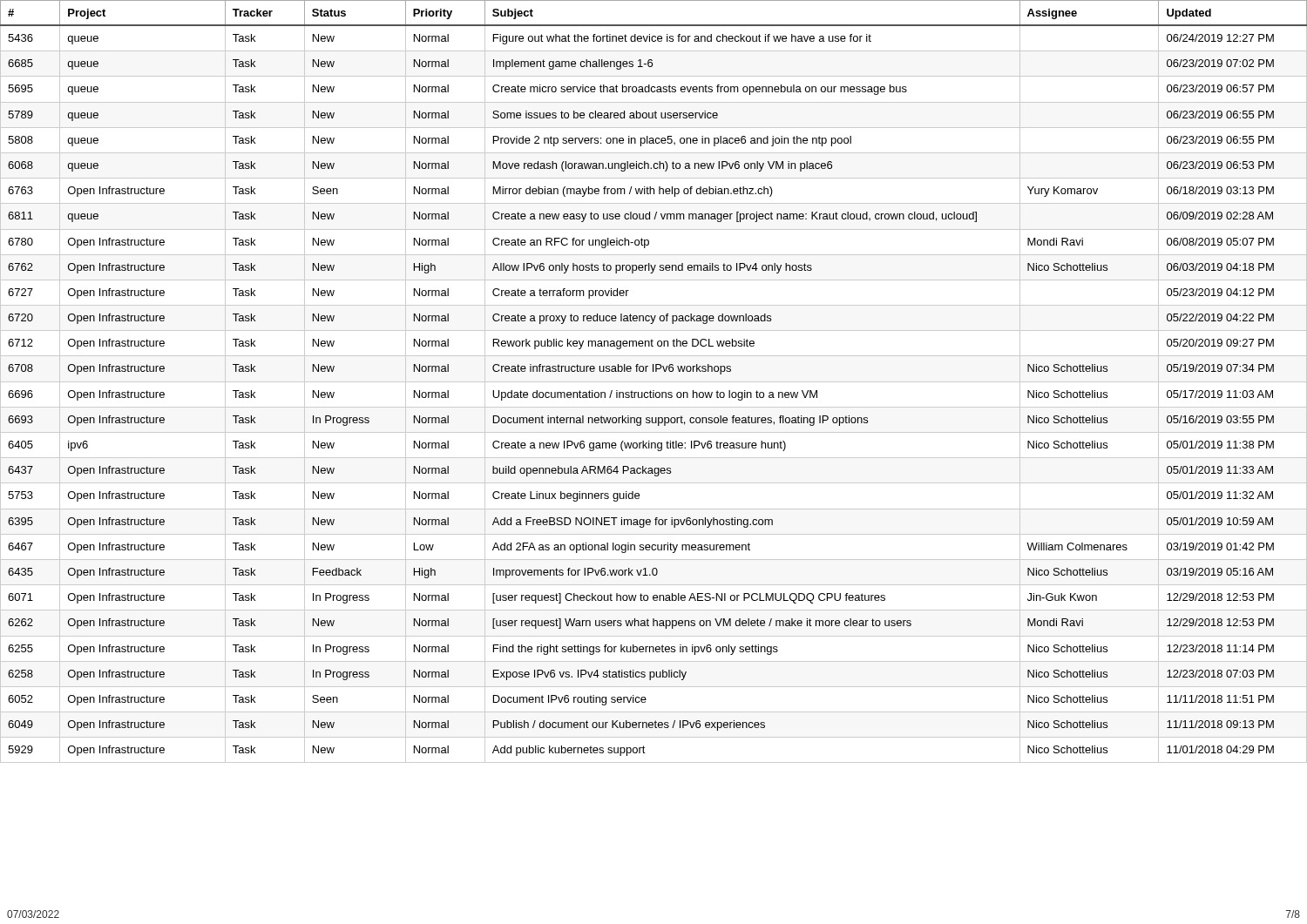Select the table that reads "Open Infrastructure"
1307x924 pixels.
click(654, 382)
